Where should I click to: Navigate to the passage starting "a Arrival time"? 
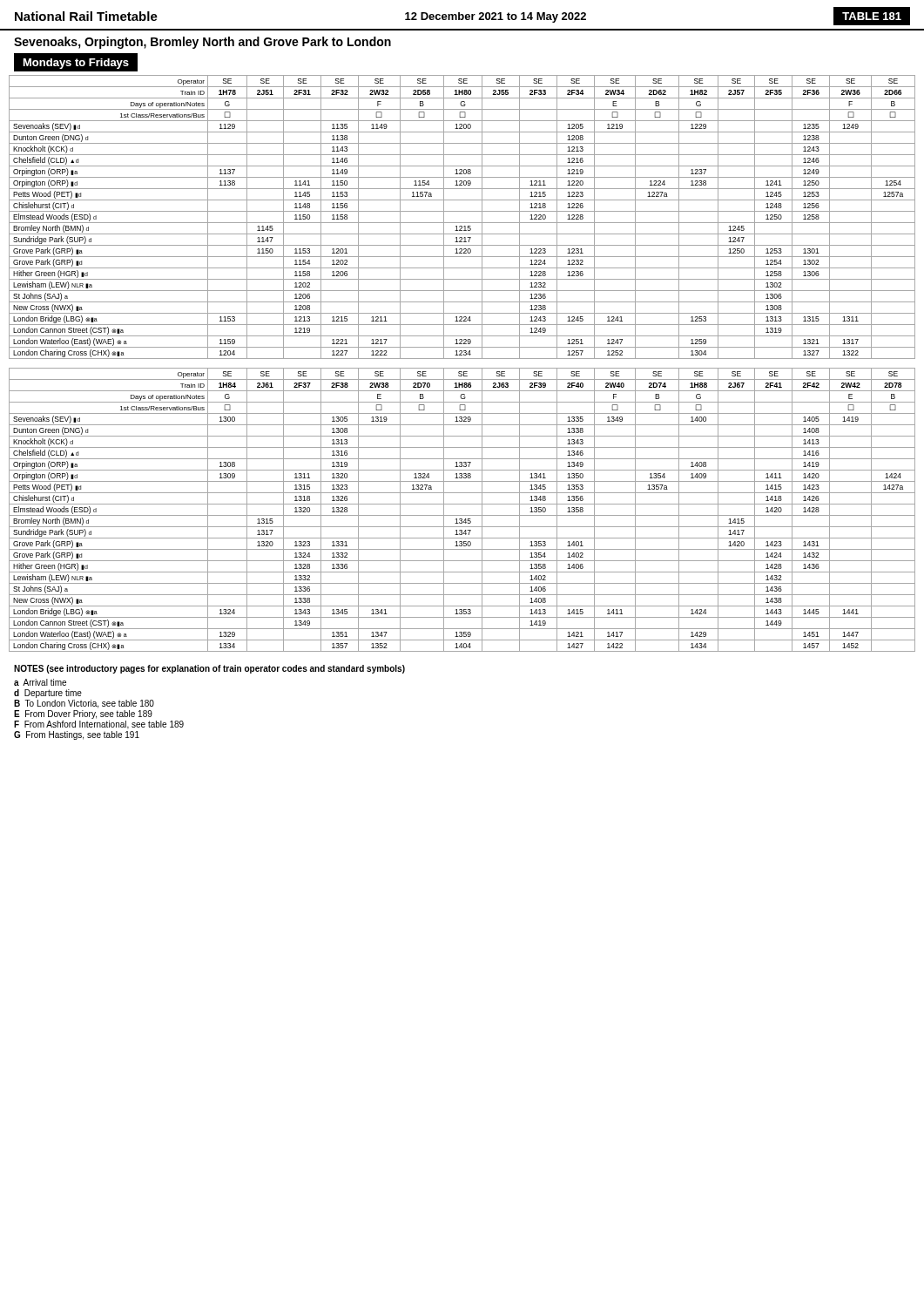[40, 683]
